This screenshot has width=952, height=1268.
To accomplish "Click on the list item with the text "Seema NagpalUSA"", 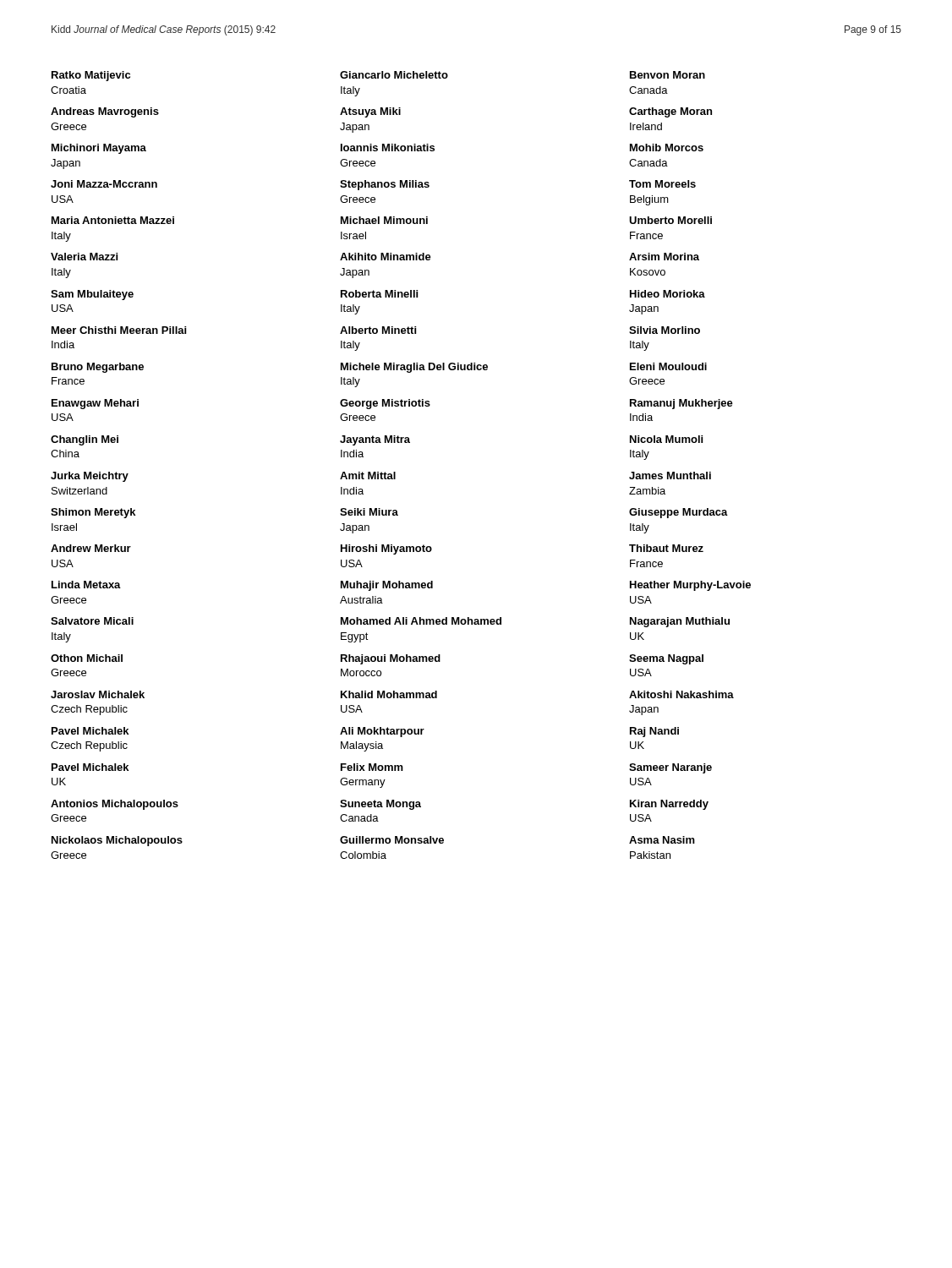I will tap(666, 659).
